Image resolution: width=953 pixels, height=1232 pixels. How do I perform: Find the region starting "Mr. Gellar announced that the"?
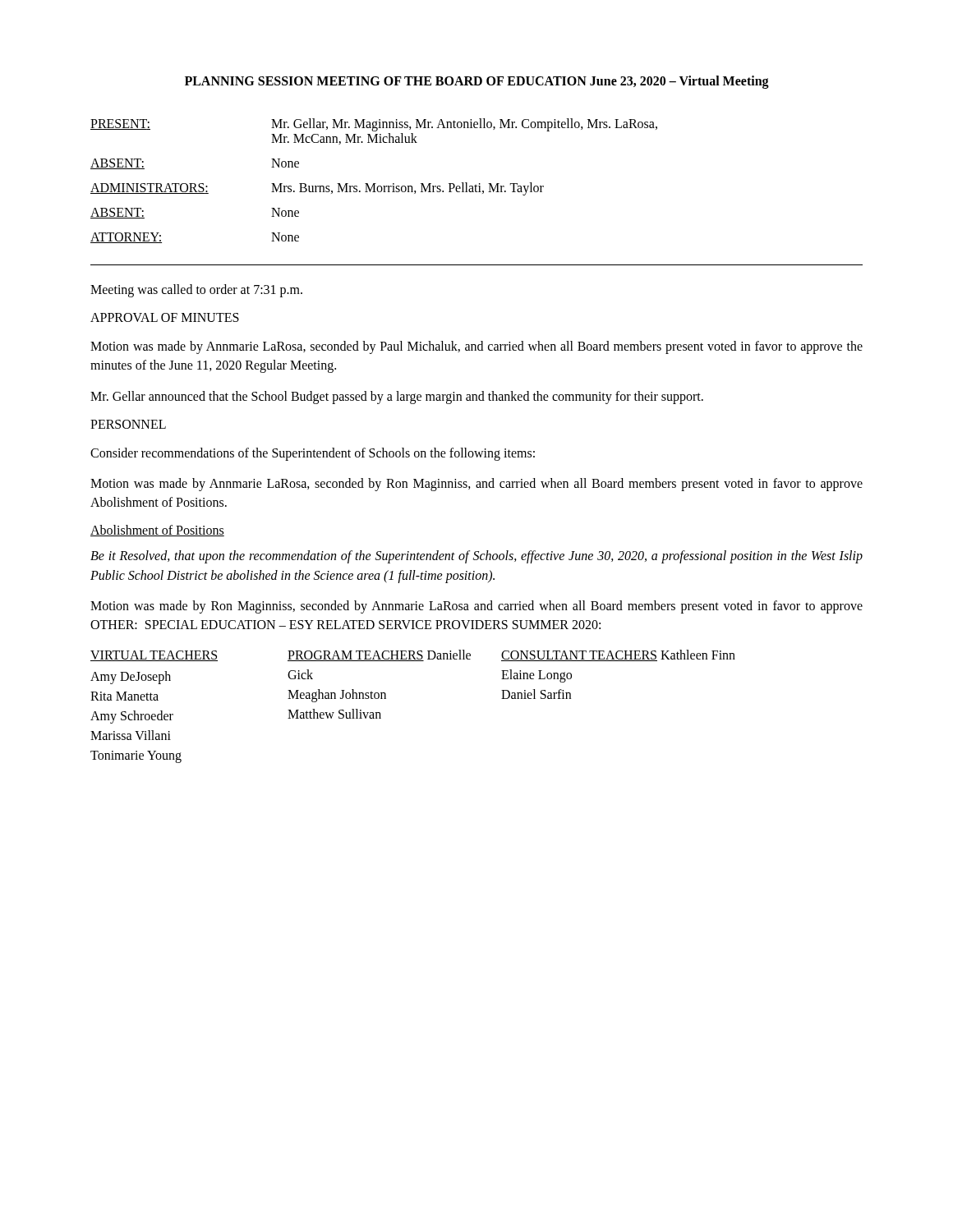tap(397, 396)
